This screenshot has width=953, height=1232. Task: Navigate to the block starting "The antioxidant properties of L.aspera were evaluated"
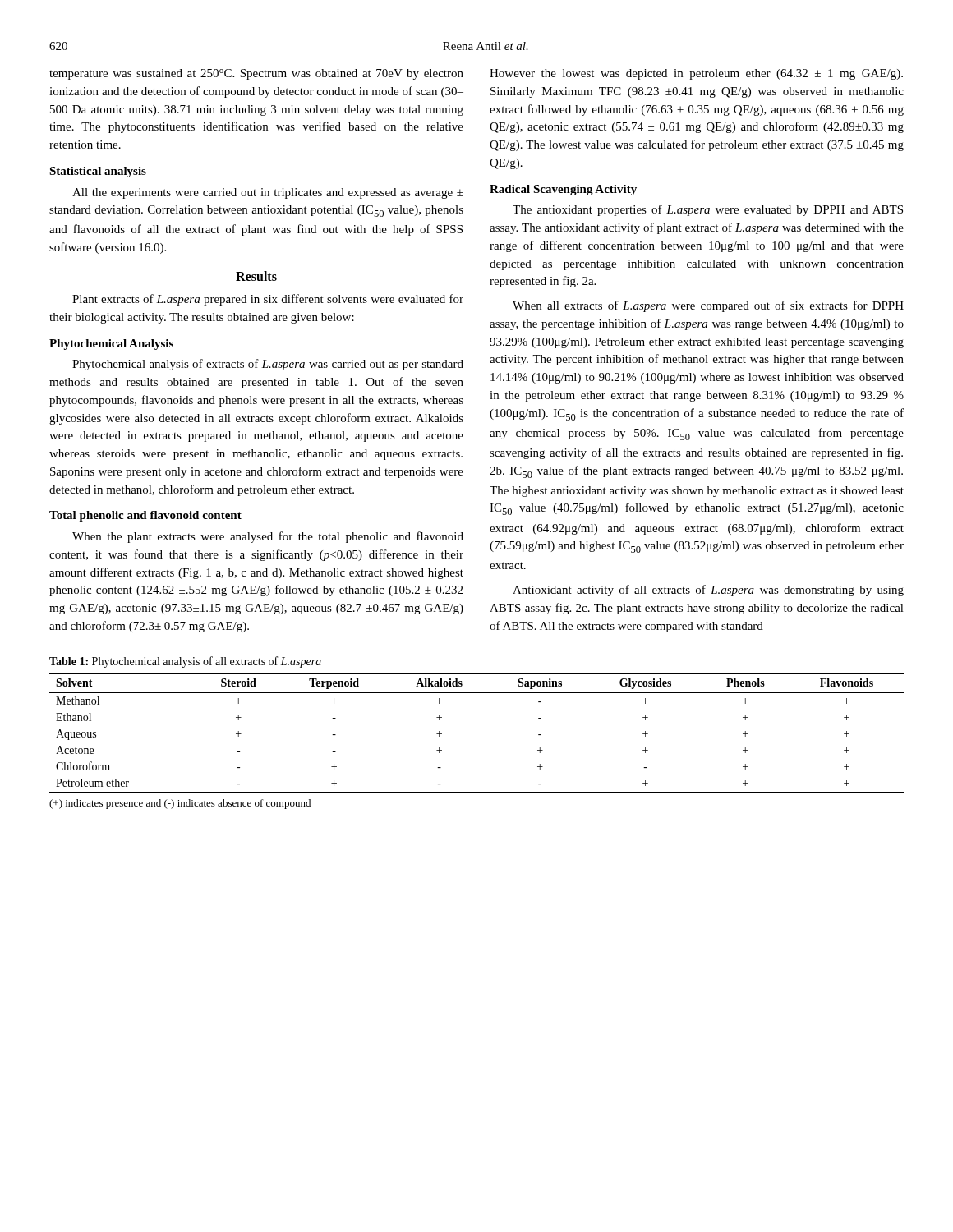point(697,246)
